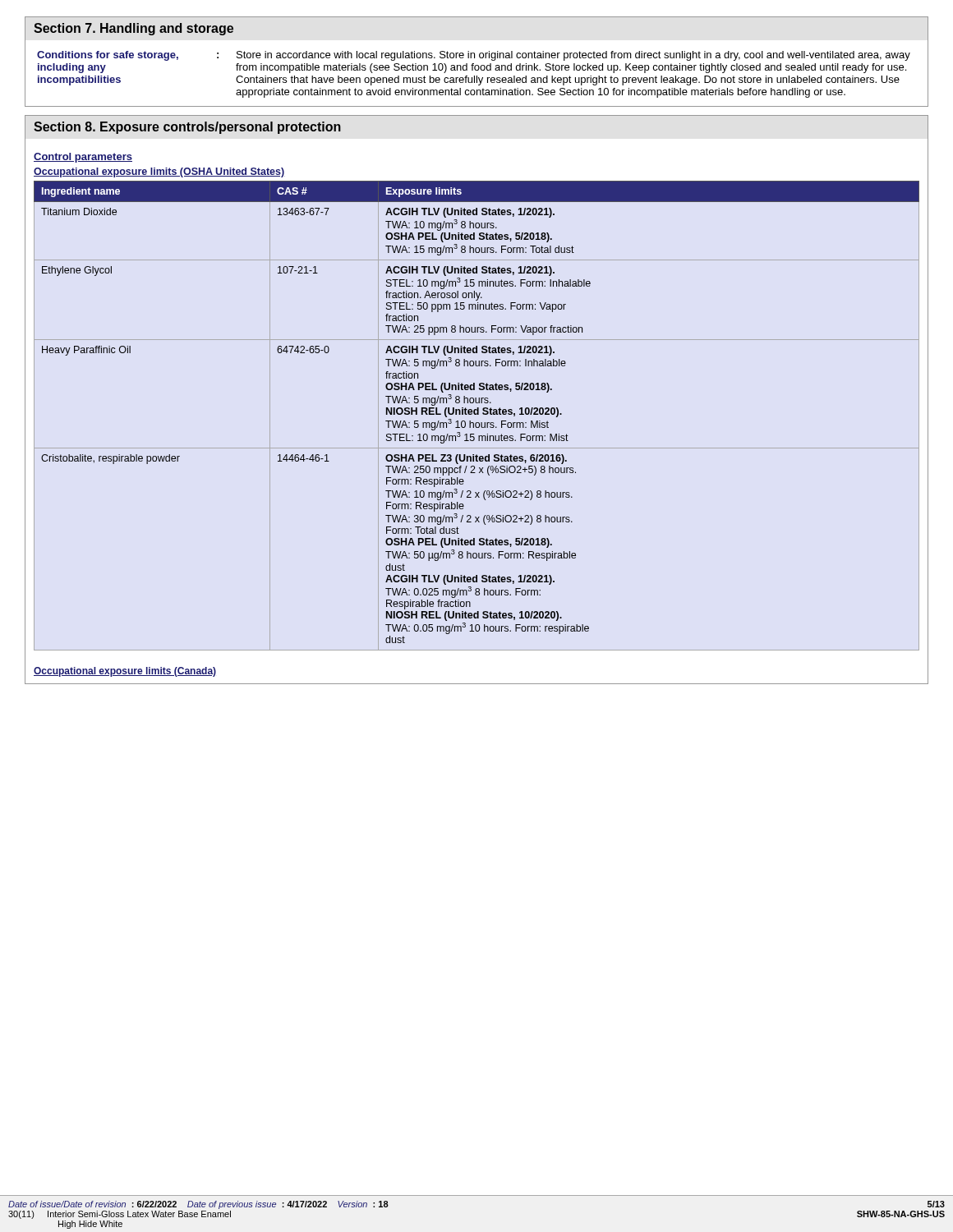Navigate to the region starting "Control parameters"
The height and width of the screenshot is (1232, 953).
pos(83,156)
